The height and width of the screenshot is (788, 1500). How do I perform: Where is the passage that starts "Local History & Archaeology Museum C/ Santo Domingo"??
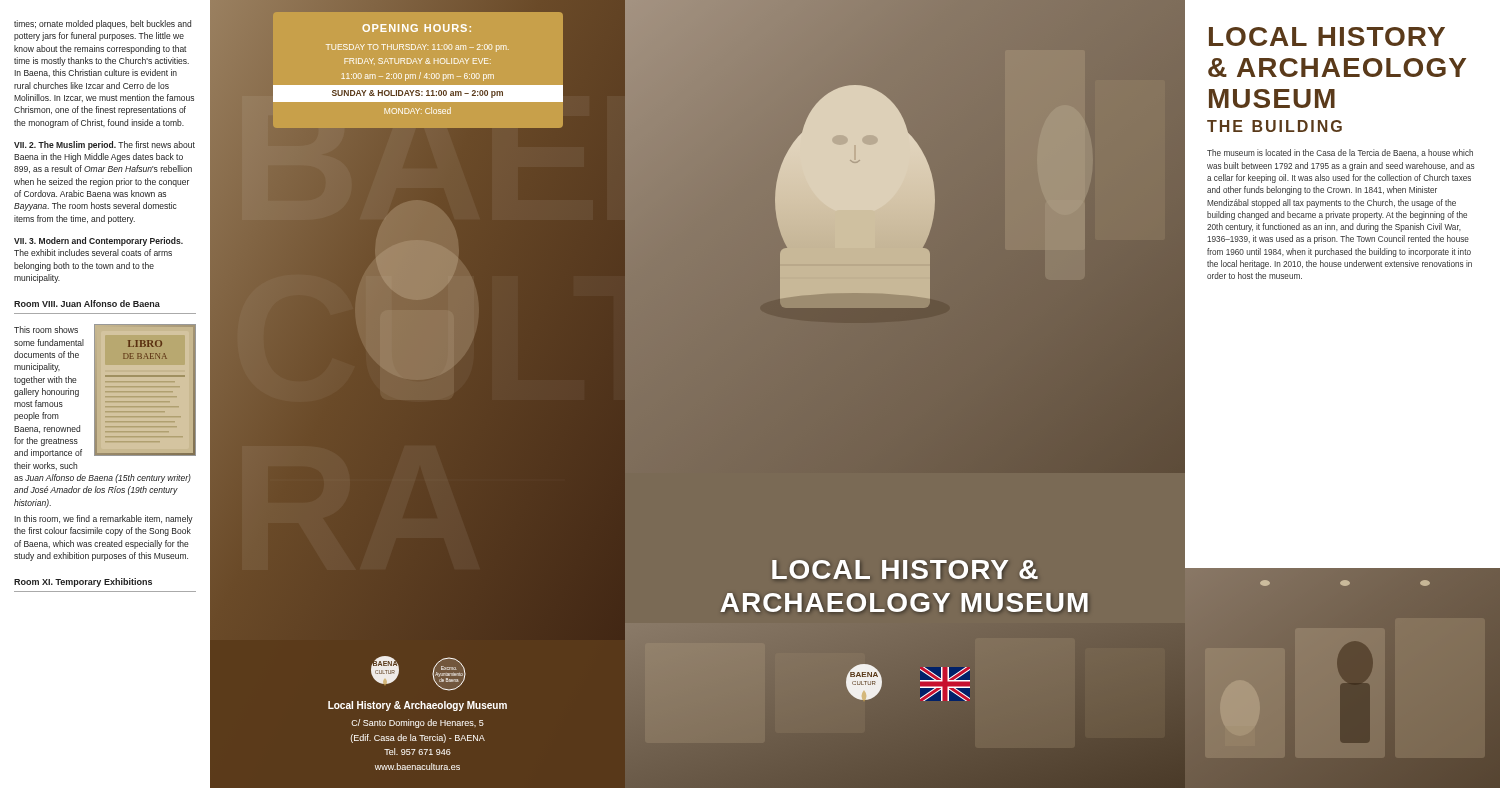418,735
